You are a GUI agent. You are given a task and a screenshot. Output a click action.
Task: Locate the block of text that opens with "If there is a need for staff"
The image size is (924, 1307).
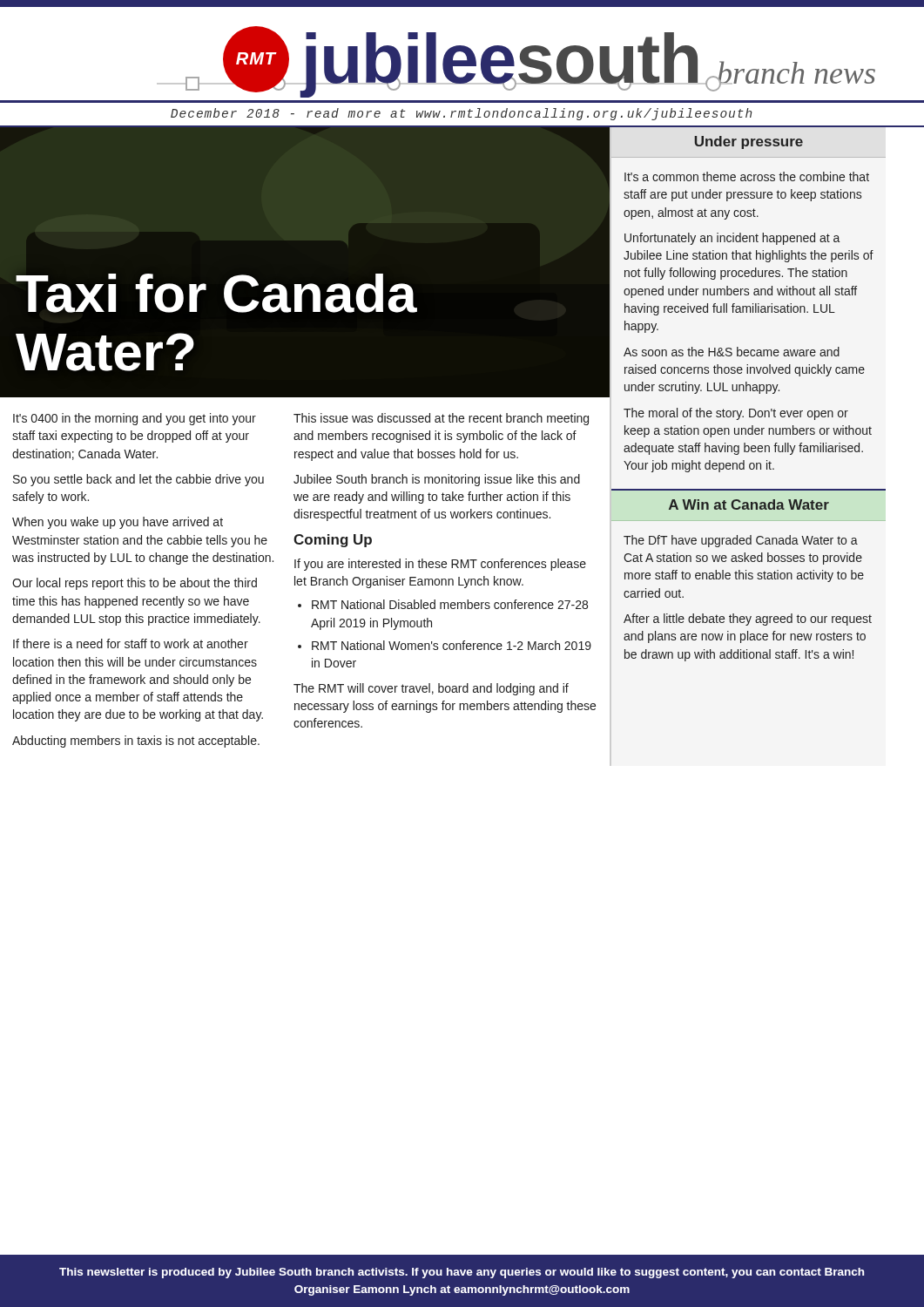[x=138, y=680]
